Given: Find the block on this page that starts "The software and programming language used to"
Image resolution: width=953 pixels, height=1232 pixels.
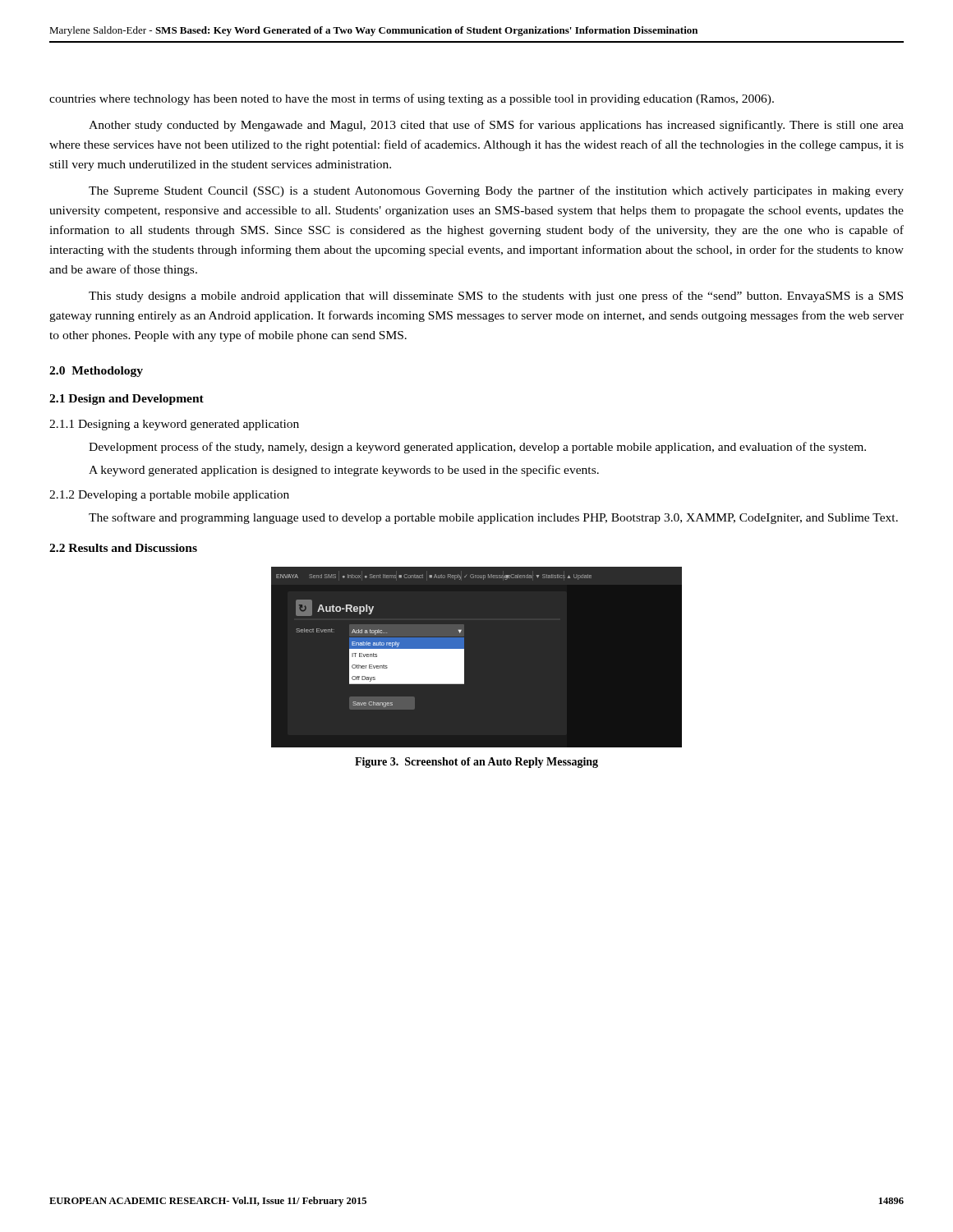Looking at the screenshot, I should pyautogui.click(x=494, y=517).
